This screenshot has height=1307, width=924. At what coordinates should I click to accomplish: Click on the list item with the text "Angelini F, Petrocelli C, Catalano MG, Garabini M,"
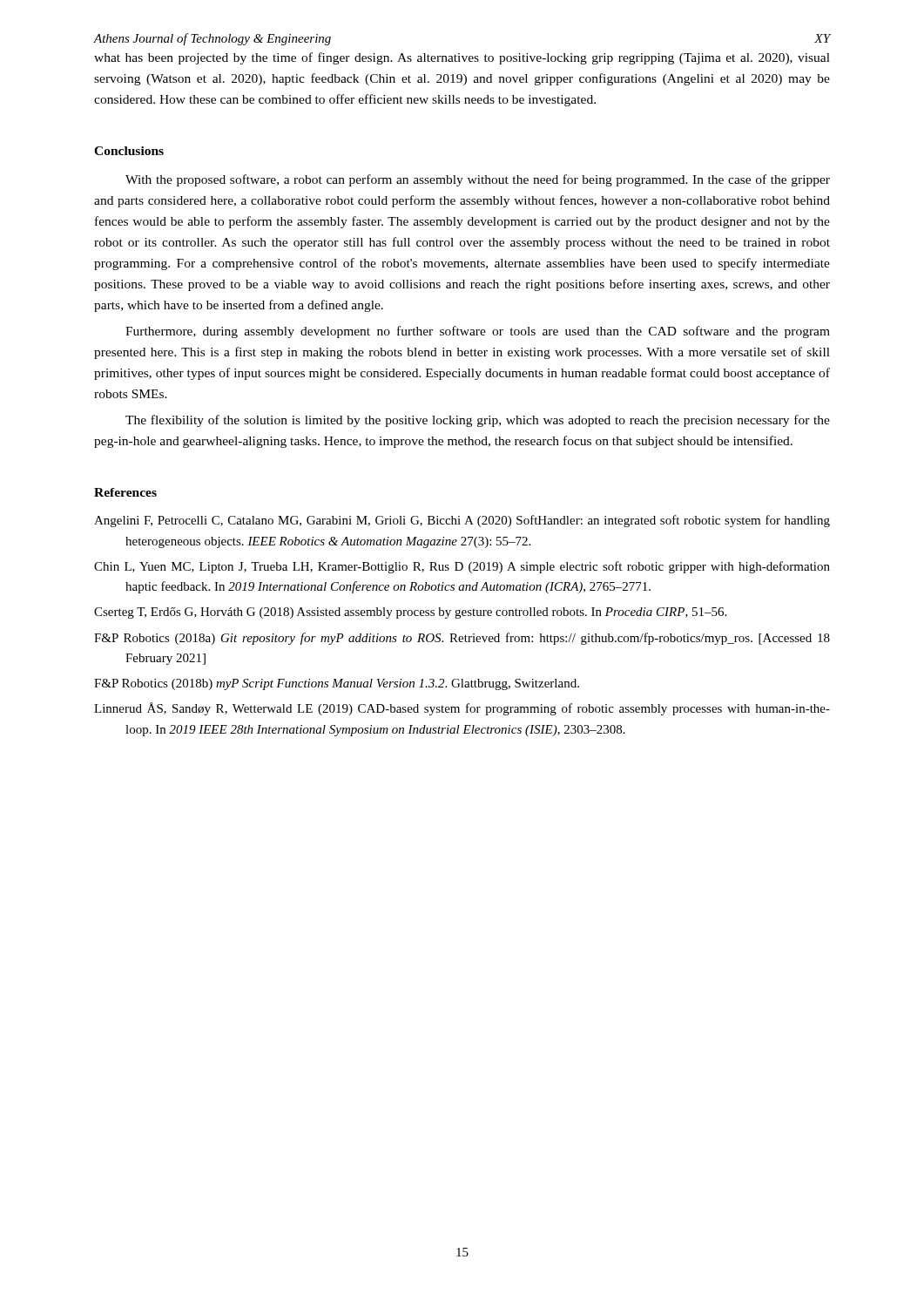[x=462, y=531]
